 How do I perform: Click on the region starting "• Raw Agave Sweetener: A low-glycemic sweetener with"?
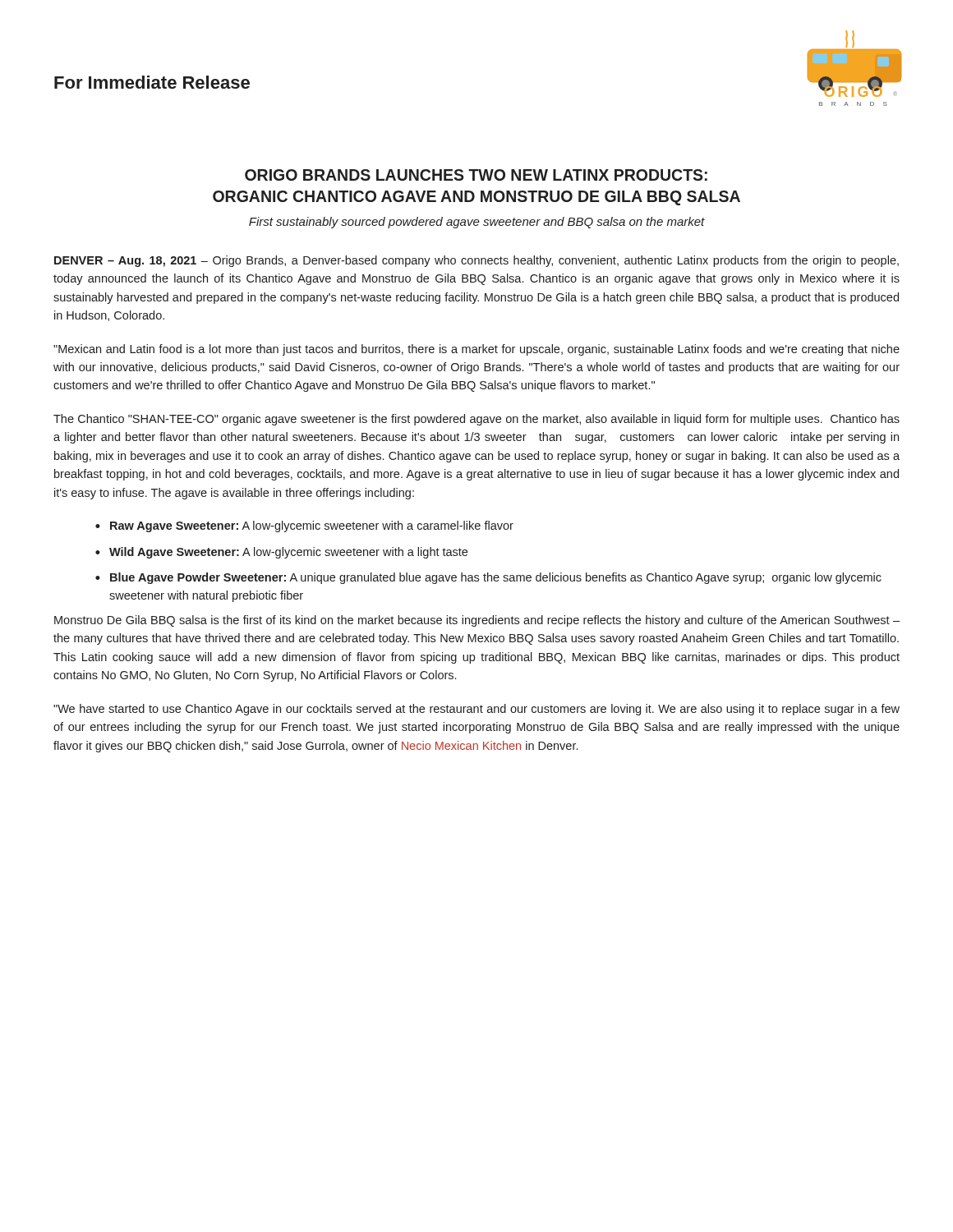pos(493,527)
